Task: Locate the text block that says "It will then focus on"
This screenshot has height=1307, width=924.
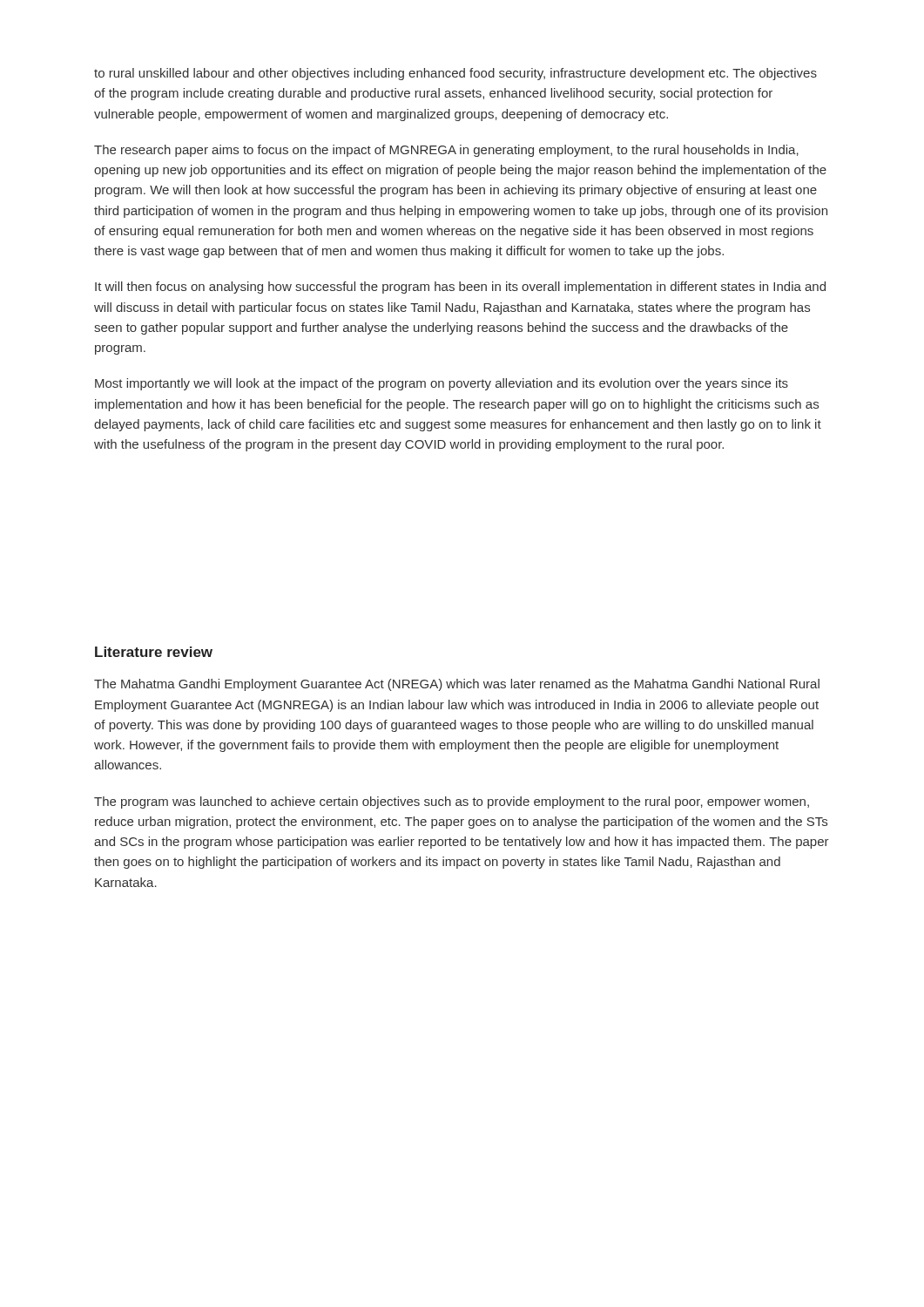Action: pyautogui.click(x=460, y=317)
